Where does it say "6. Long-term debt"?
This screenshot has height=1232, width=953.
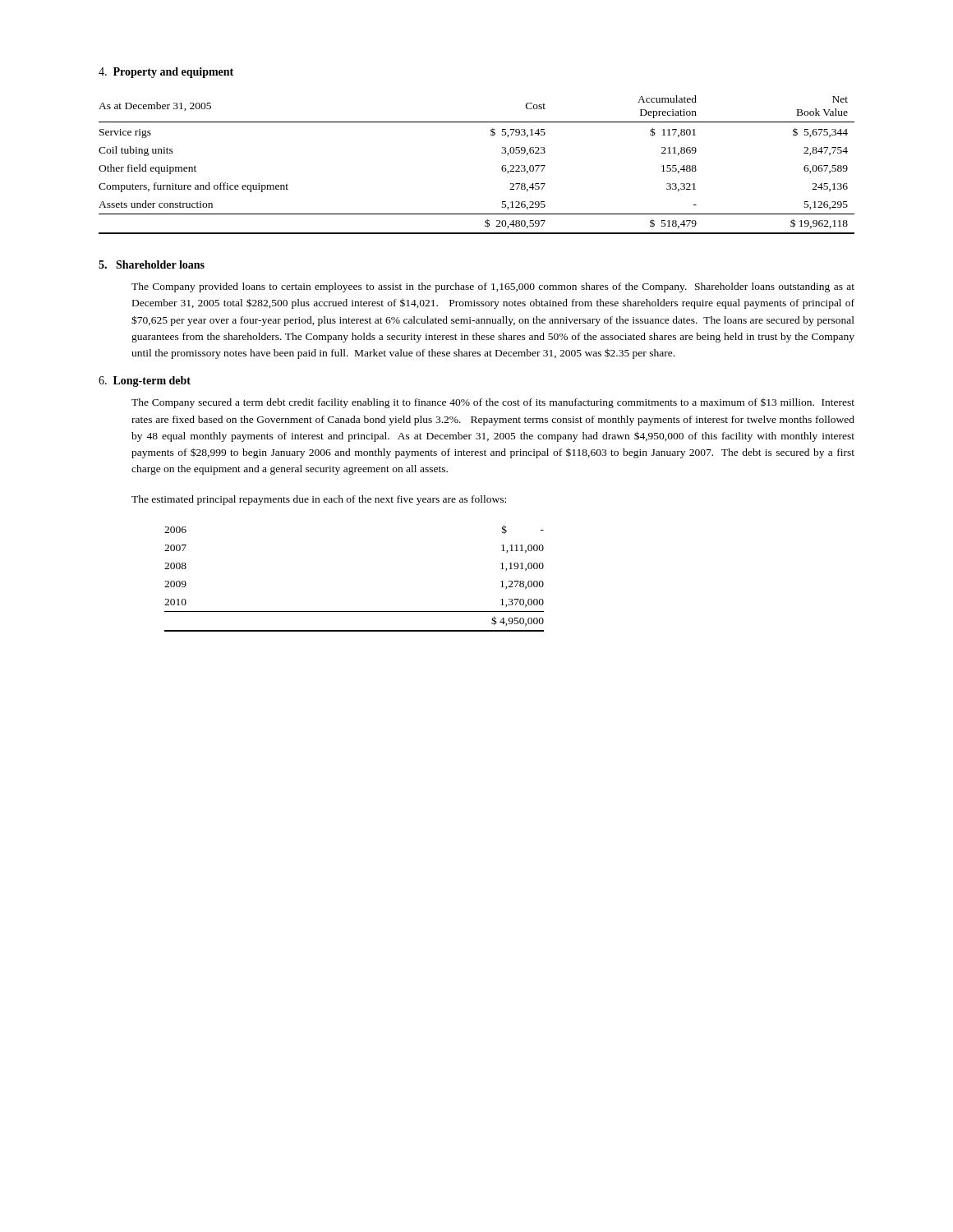click(x=145, y=381)
